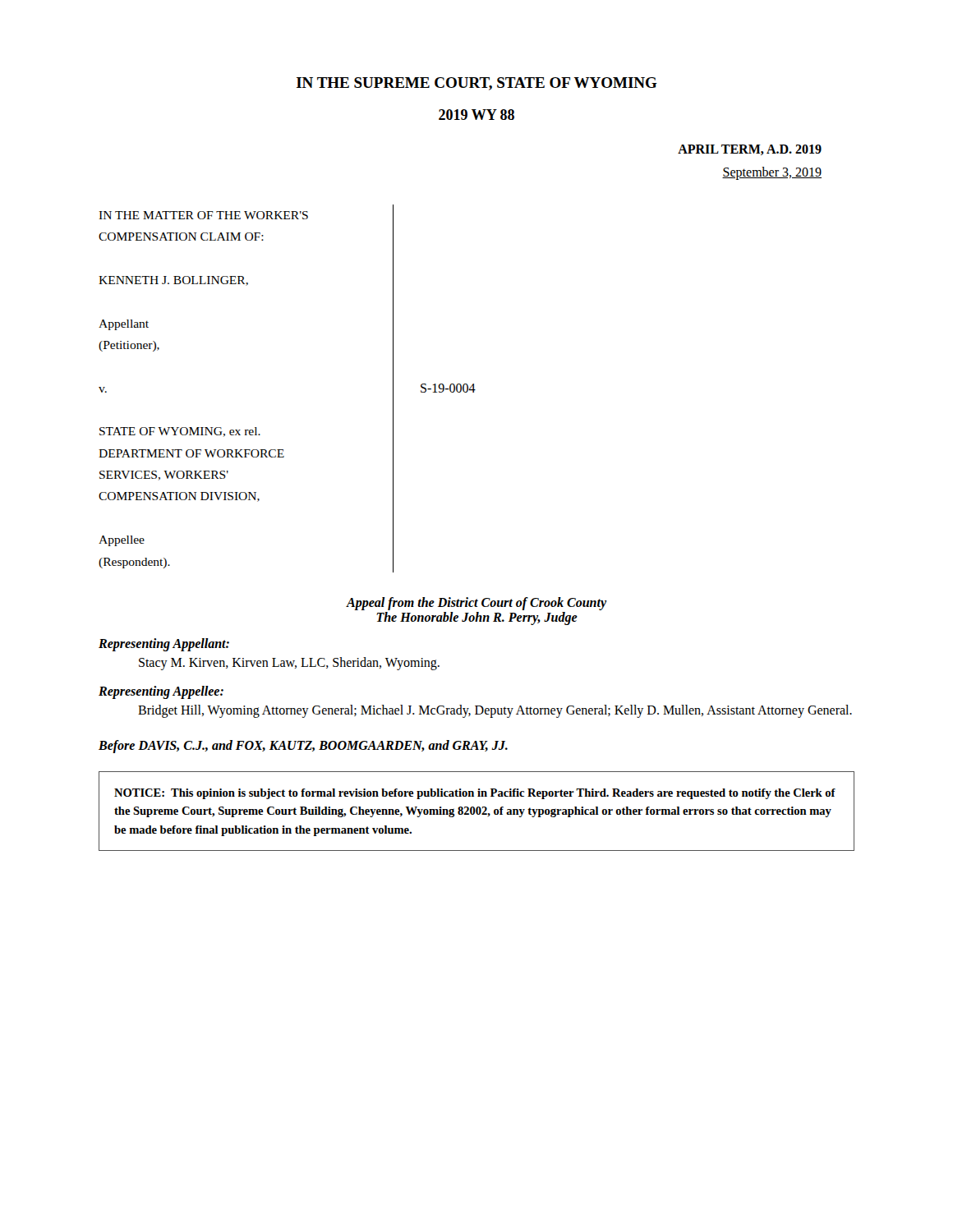The width and height of the screenshot is (953, 1232).
Task: Click the passage that begins "Representing Appellee: Bridget Hill, Wyoming"
Action: point(476,702)
